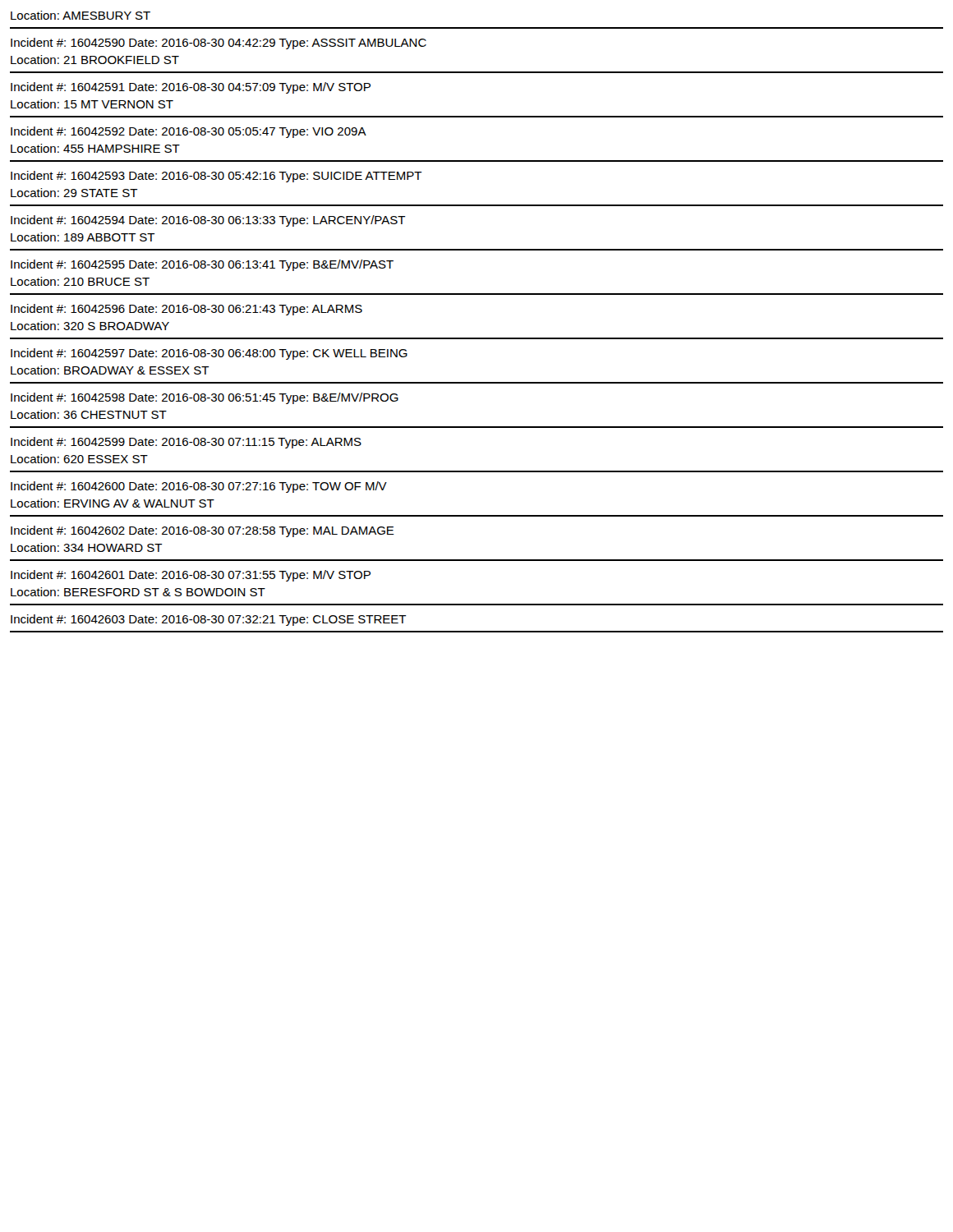
Task: Point to the element starting "Location: AMESBURY ST"
Action: (x=80, y=15)
